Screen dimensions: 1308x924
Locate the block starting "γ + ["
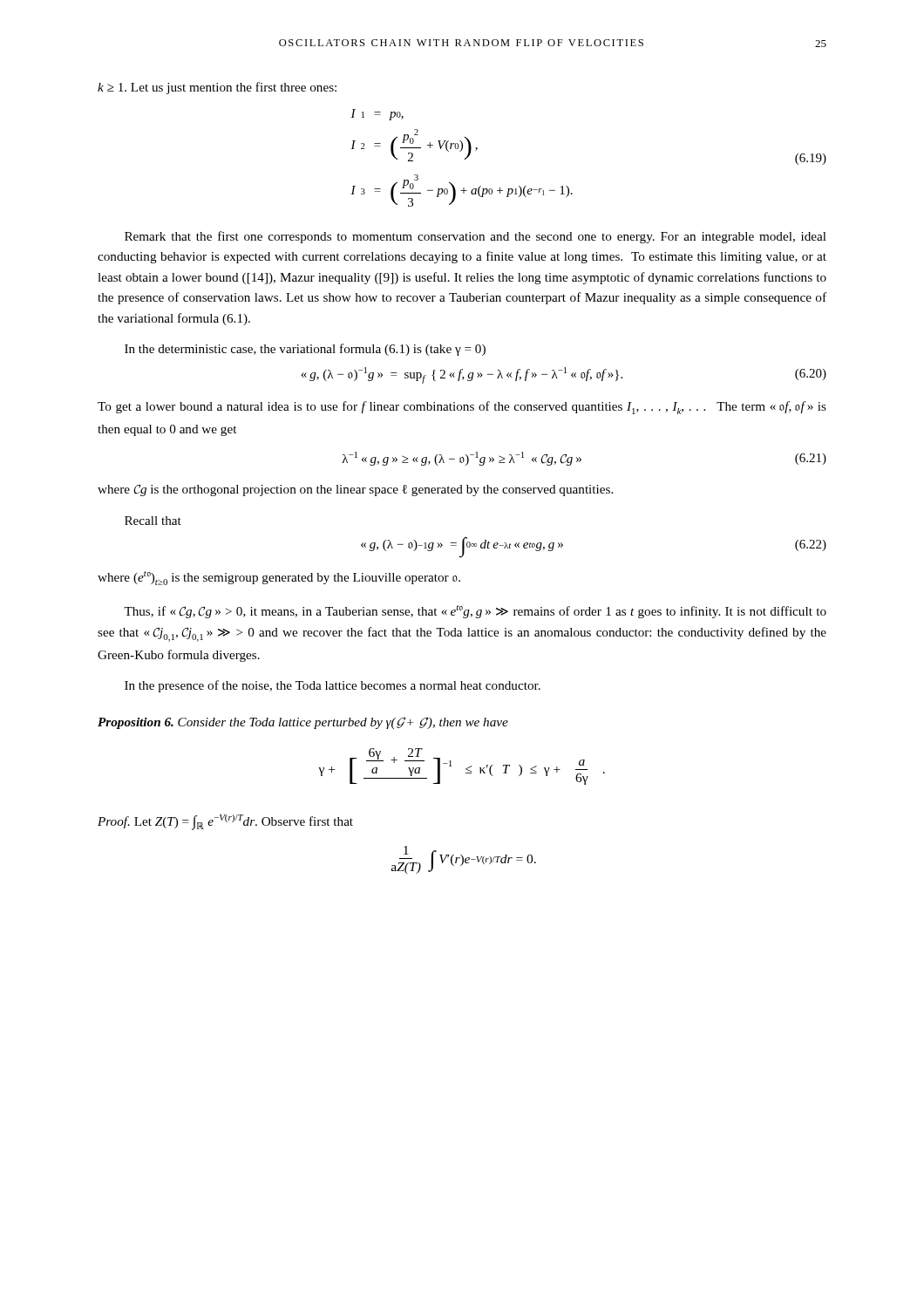point(462,769)
